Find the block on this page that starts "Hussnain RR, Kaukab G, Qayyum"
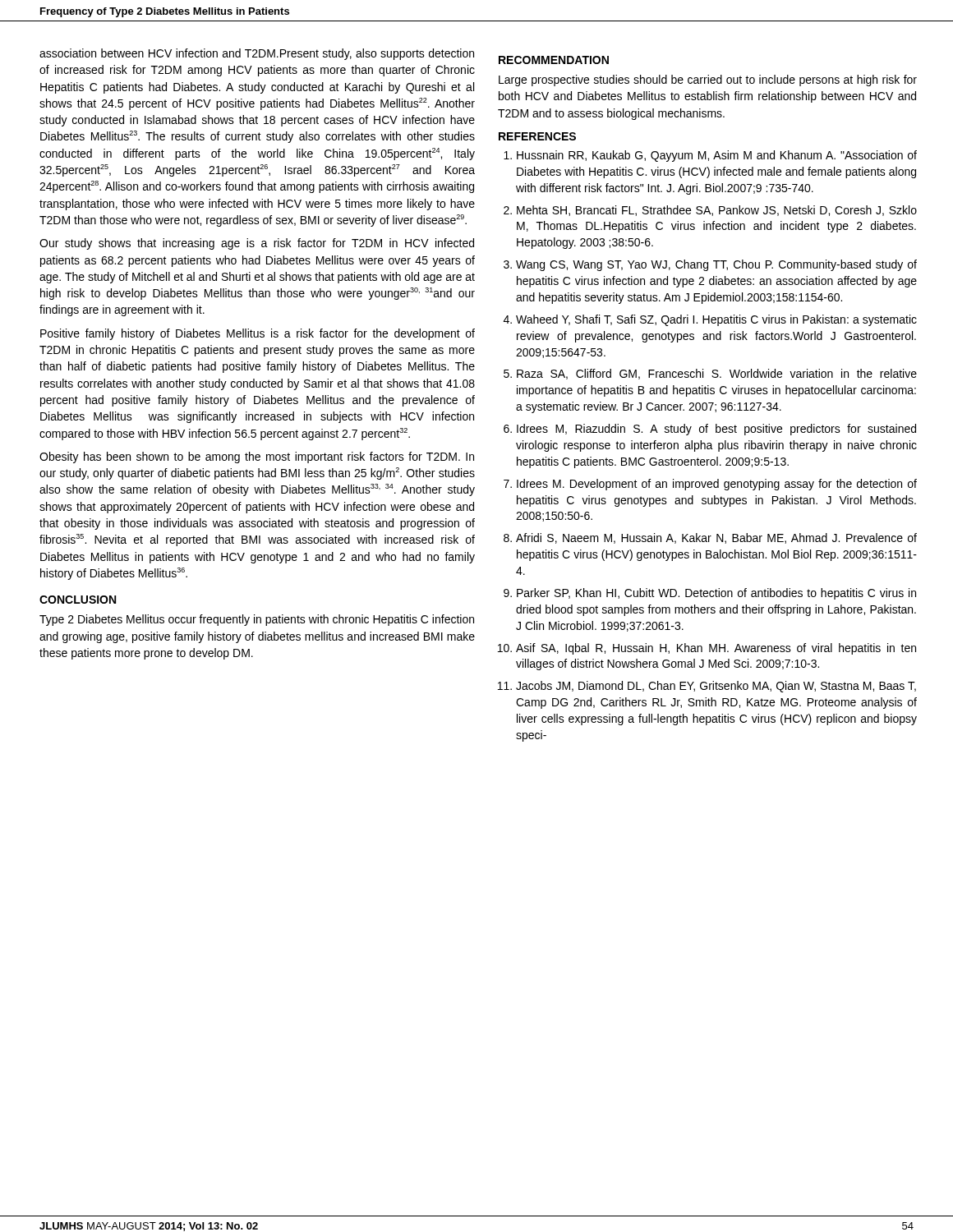Viewport: 953px width, 1232px height. tap(716, 171)
